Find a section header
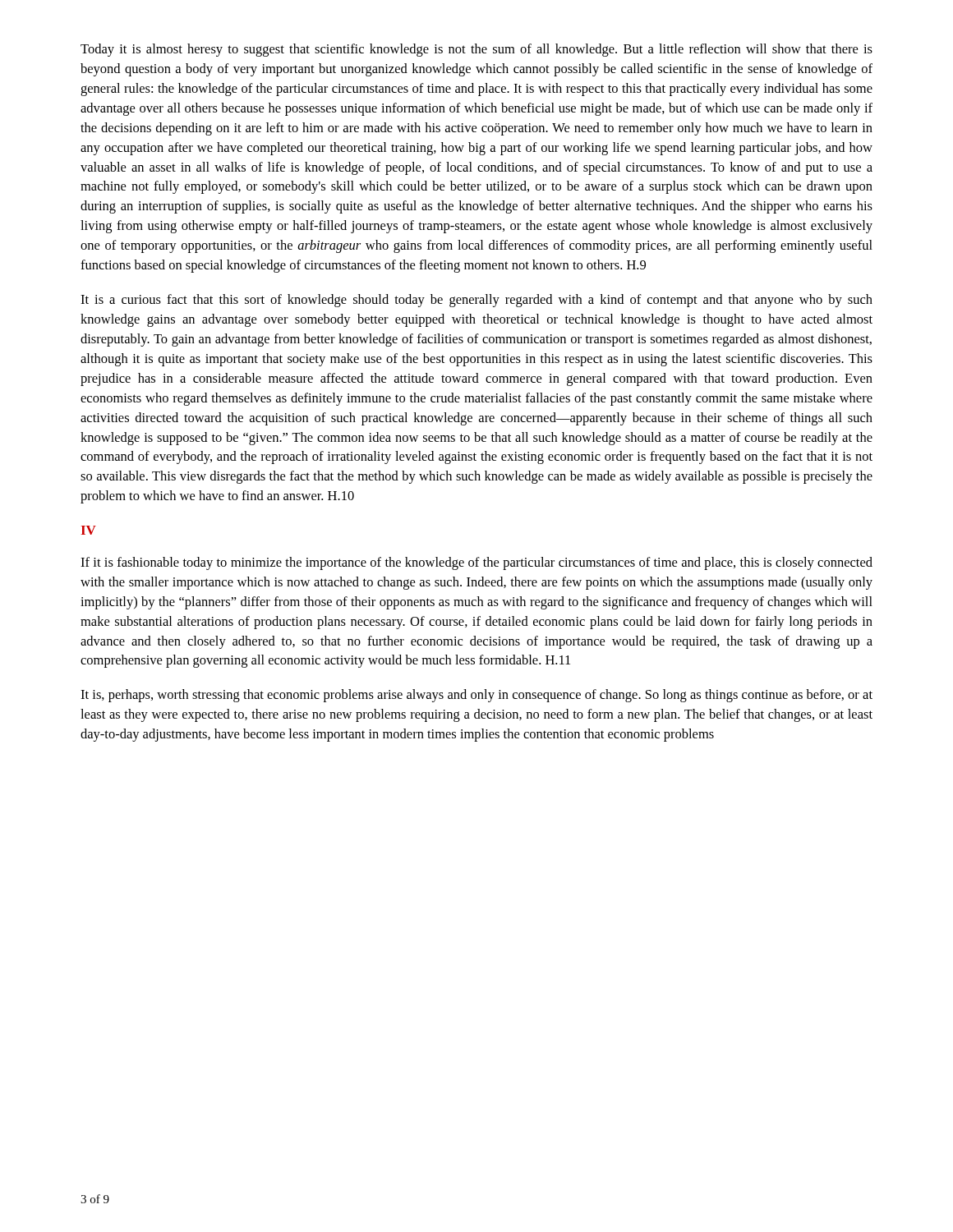Image resolution: width=953 pixels, height=1232 pixels. click(88, 530)
